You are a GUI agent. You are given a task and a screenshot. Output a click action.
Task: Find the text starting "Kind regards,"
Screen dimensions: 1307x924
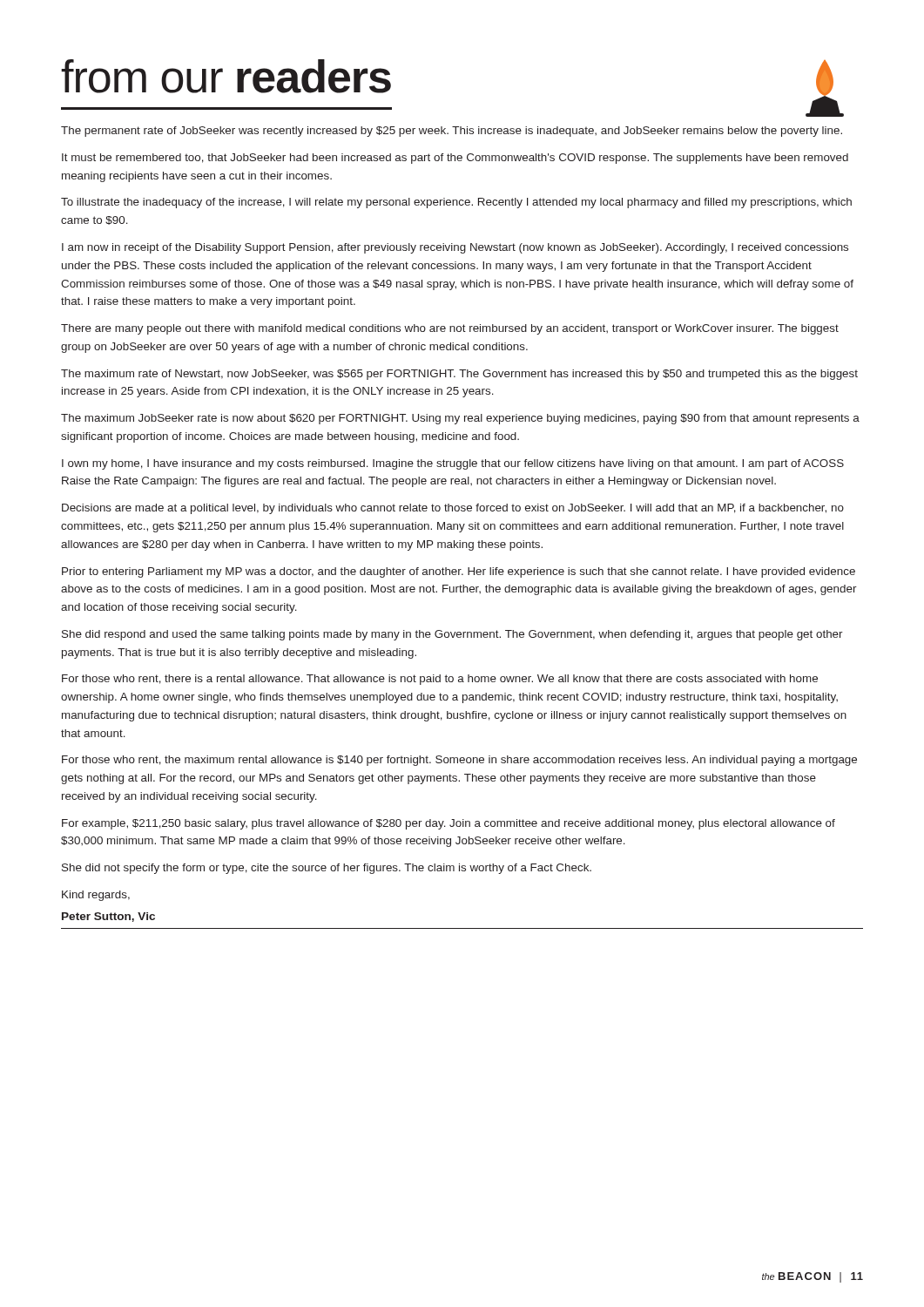tap(96, 894)
